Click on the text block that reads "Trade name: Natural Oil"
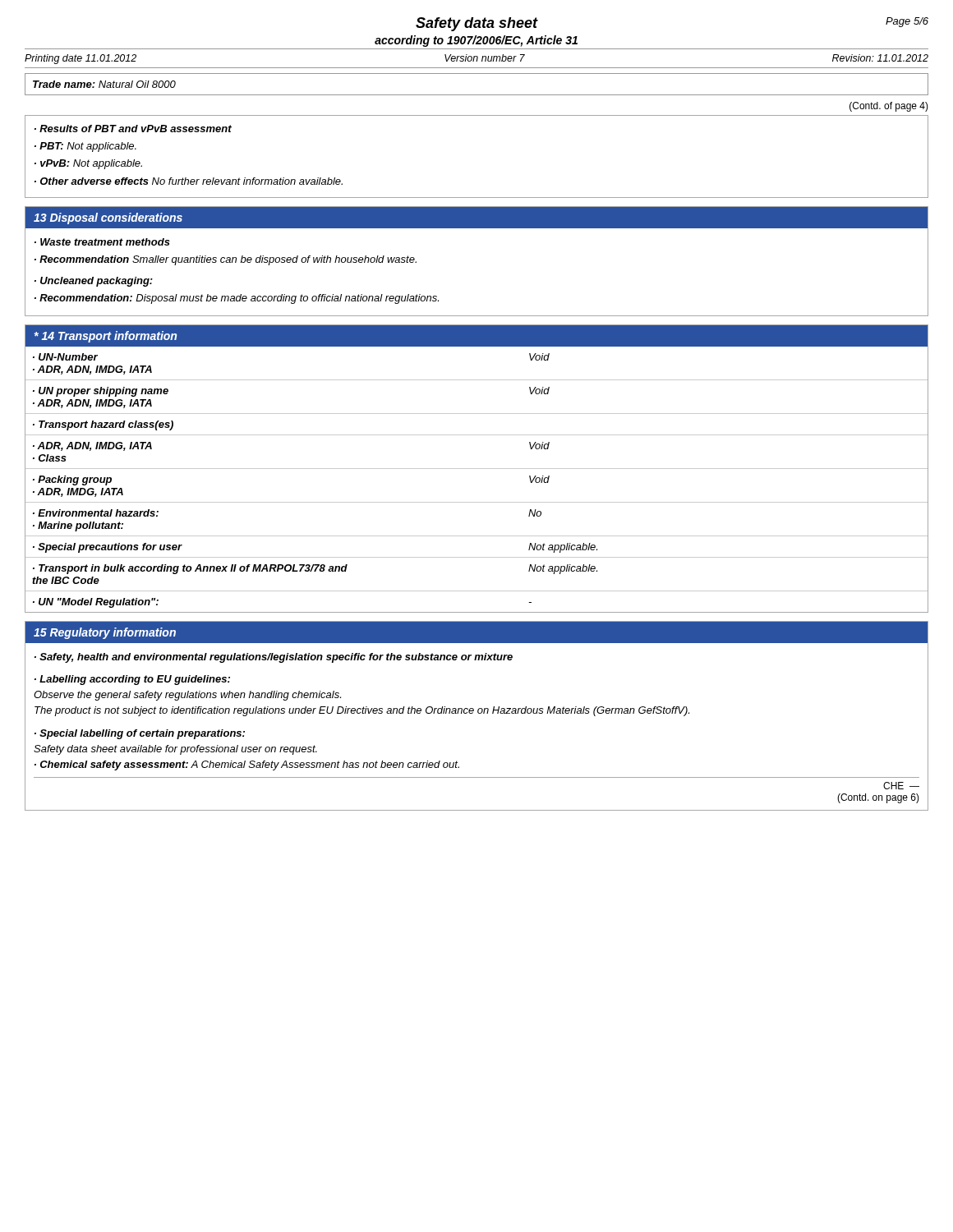The height and width of the screenshot is (1232, 953). pyautogui.click(x=104, y=84)
